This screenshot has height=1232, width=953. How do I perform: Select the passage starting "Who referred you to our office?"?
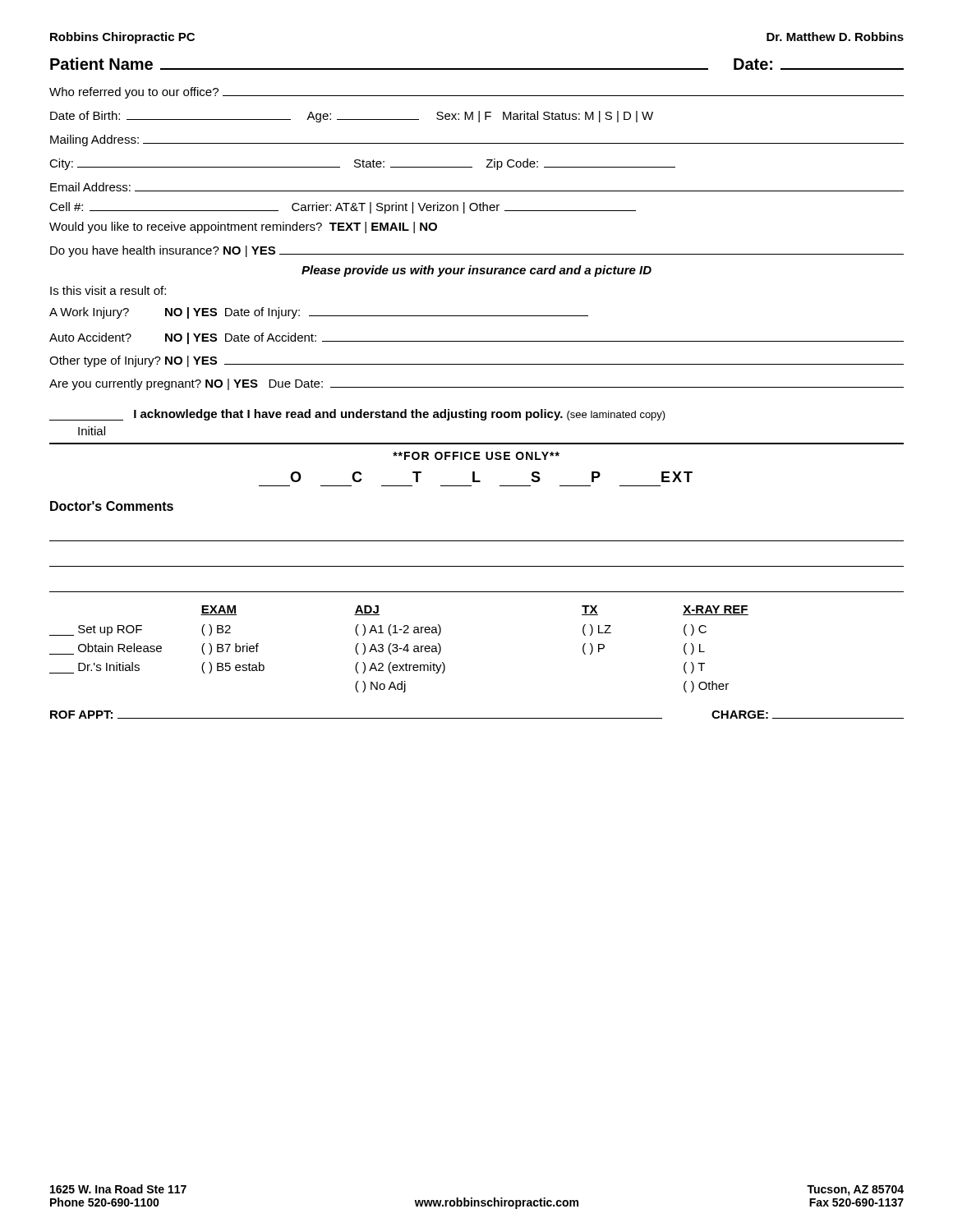point(476,90)
